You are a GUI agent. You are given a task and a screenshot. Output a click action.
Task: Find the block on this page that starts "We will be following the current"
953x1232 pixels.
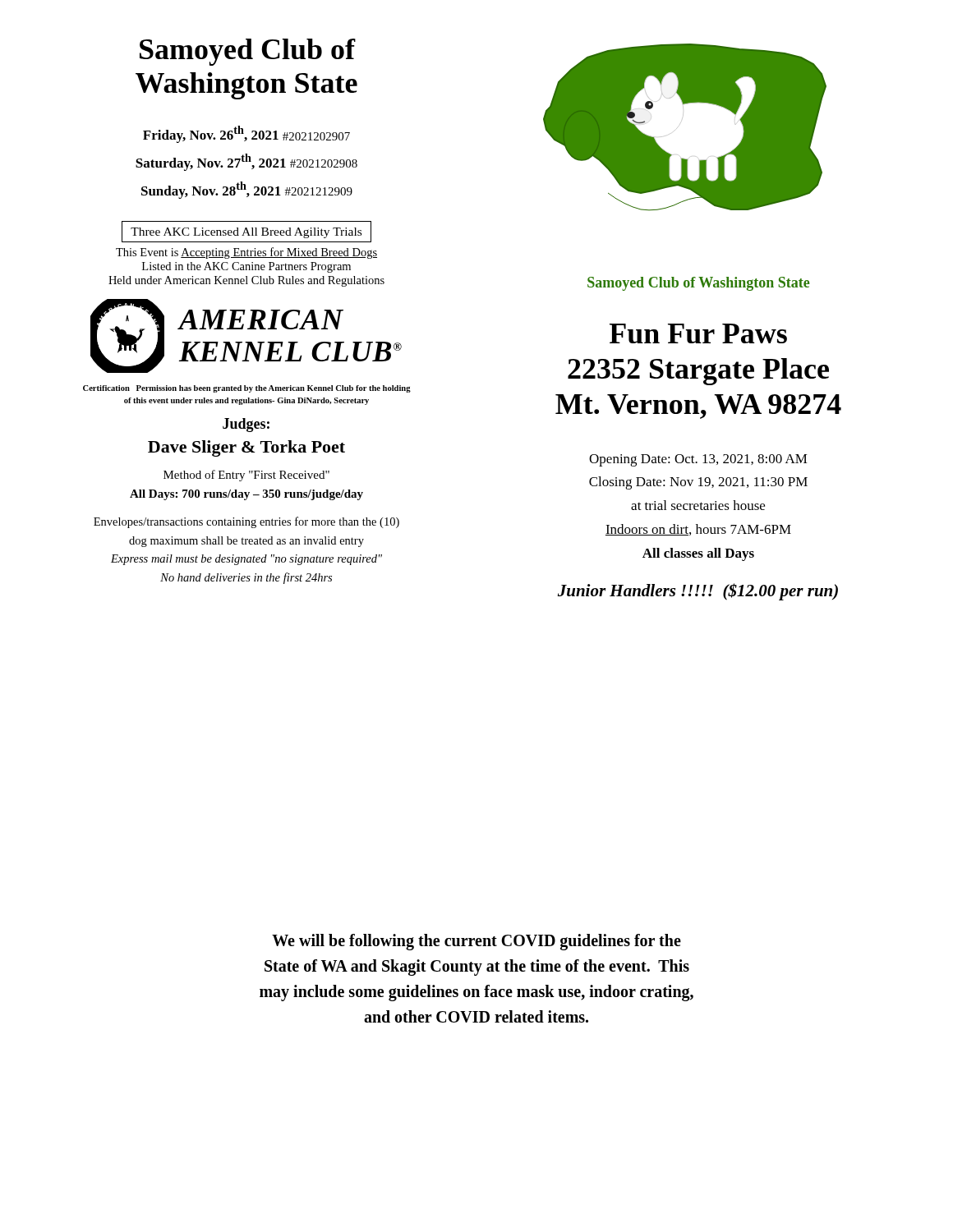pyautogui.click(x=476, y=979)
